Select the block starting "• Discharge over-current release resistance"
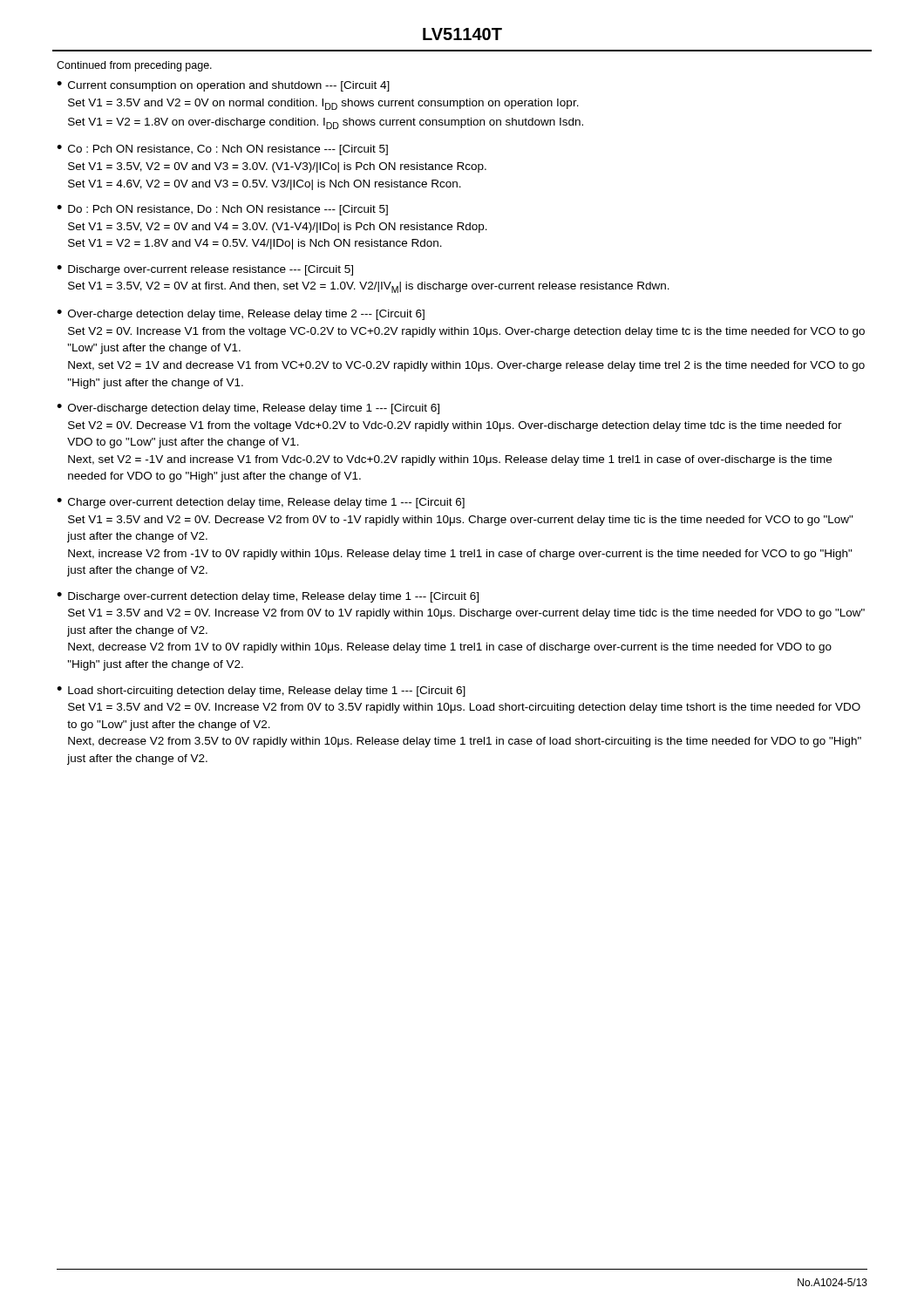924x1308 pixels. pyautogui.click(x=462, y=279)
